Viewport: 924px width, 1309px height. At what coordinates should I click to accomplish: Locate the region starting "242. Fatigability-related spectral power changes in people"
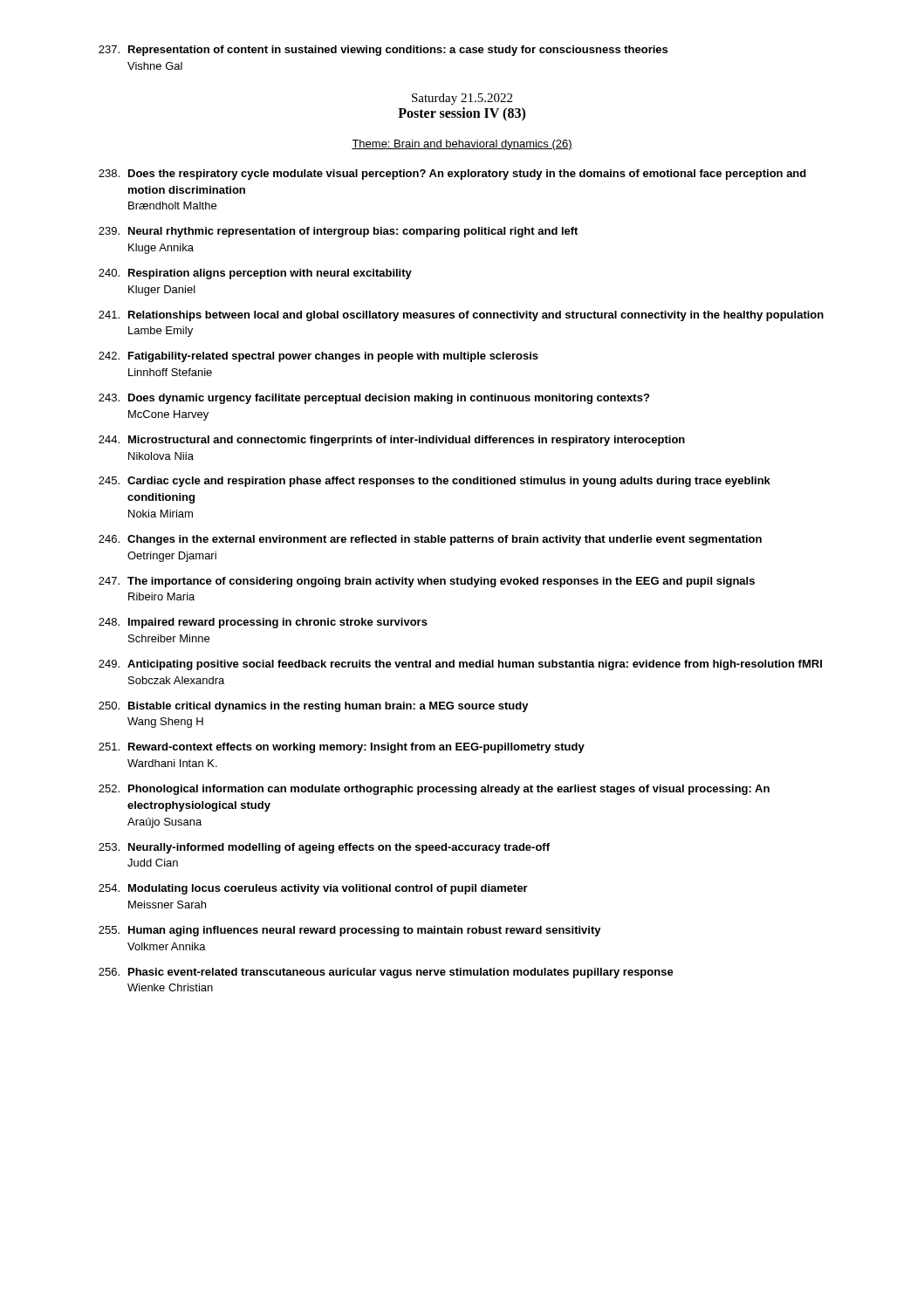(x=462, y=365)
